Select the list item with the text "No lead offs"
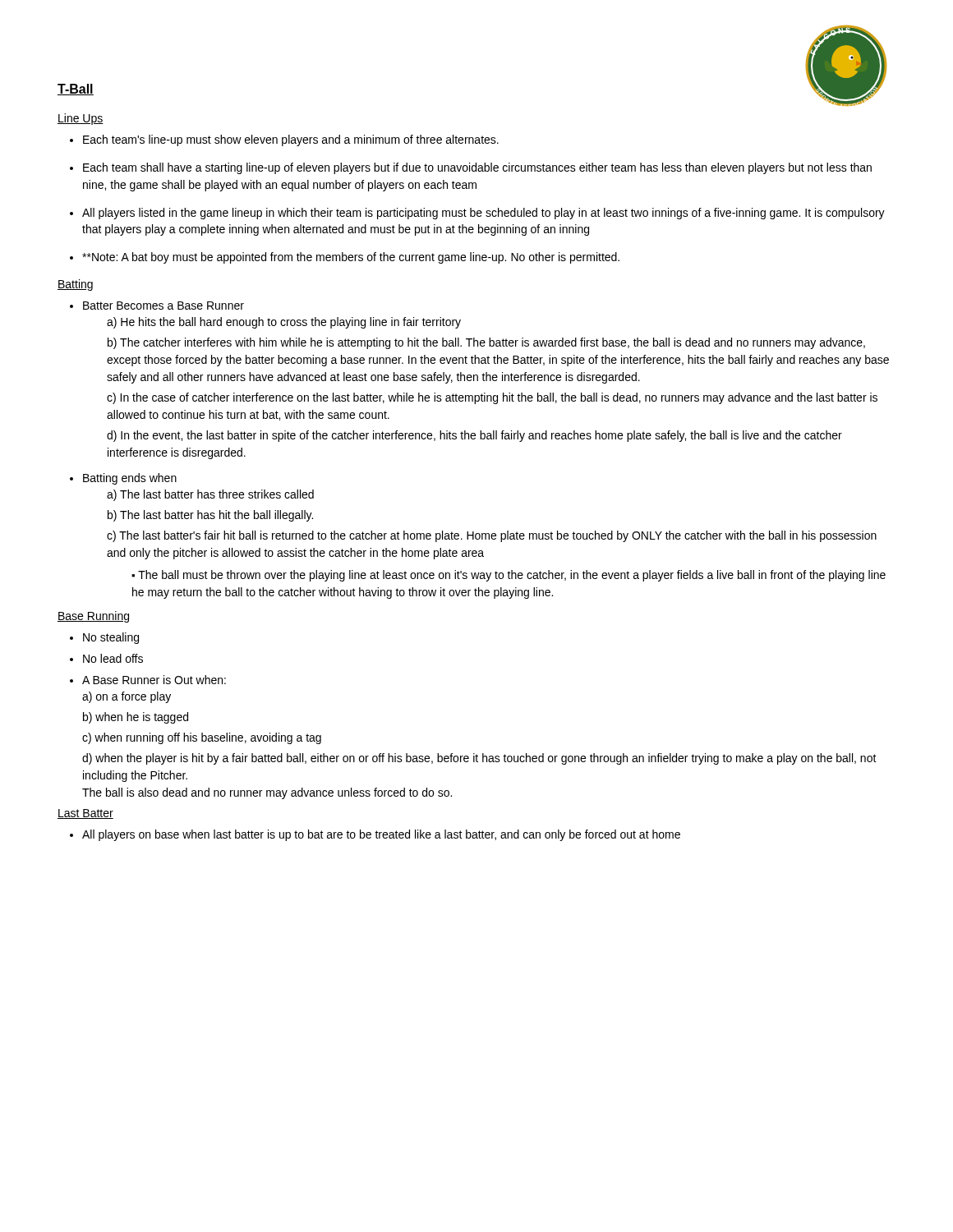The height and width of the screenshot is (1232, 953). [113, 659]
